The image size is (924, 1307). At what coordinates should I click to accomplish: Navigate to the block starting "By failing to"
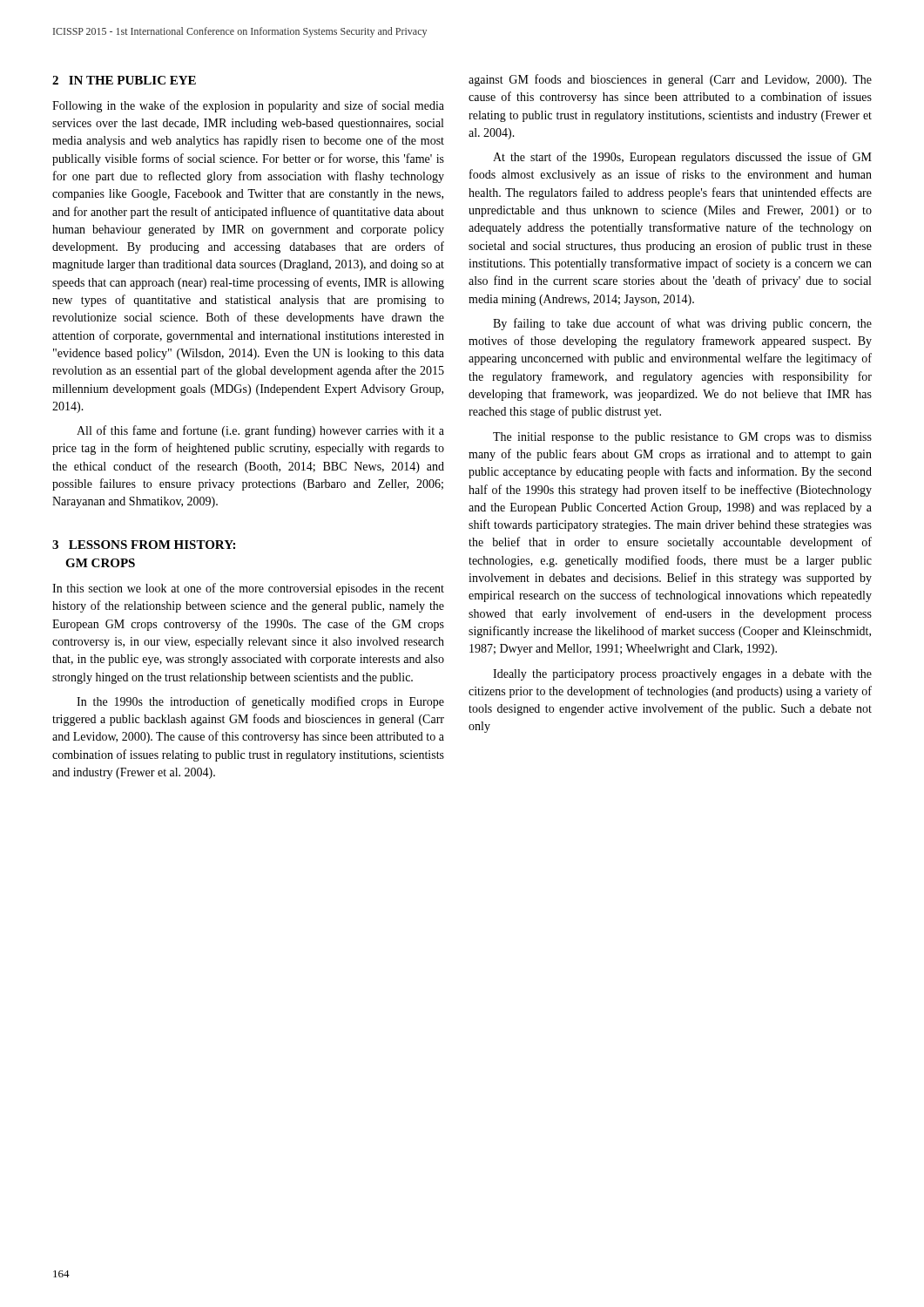pyautogui.click(x=670, y=368)
